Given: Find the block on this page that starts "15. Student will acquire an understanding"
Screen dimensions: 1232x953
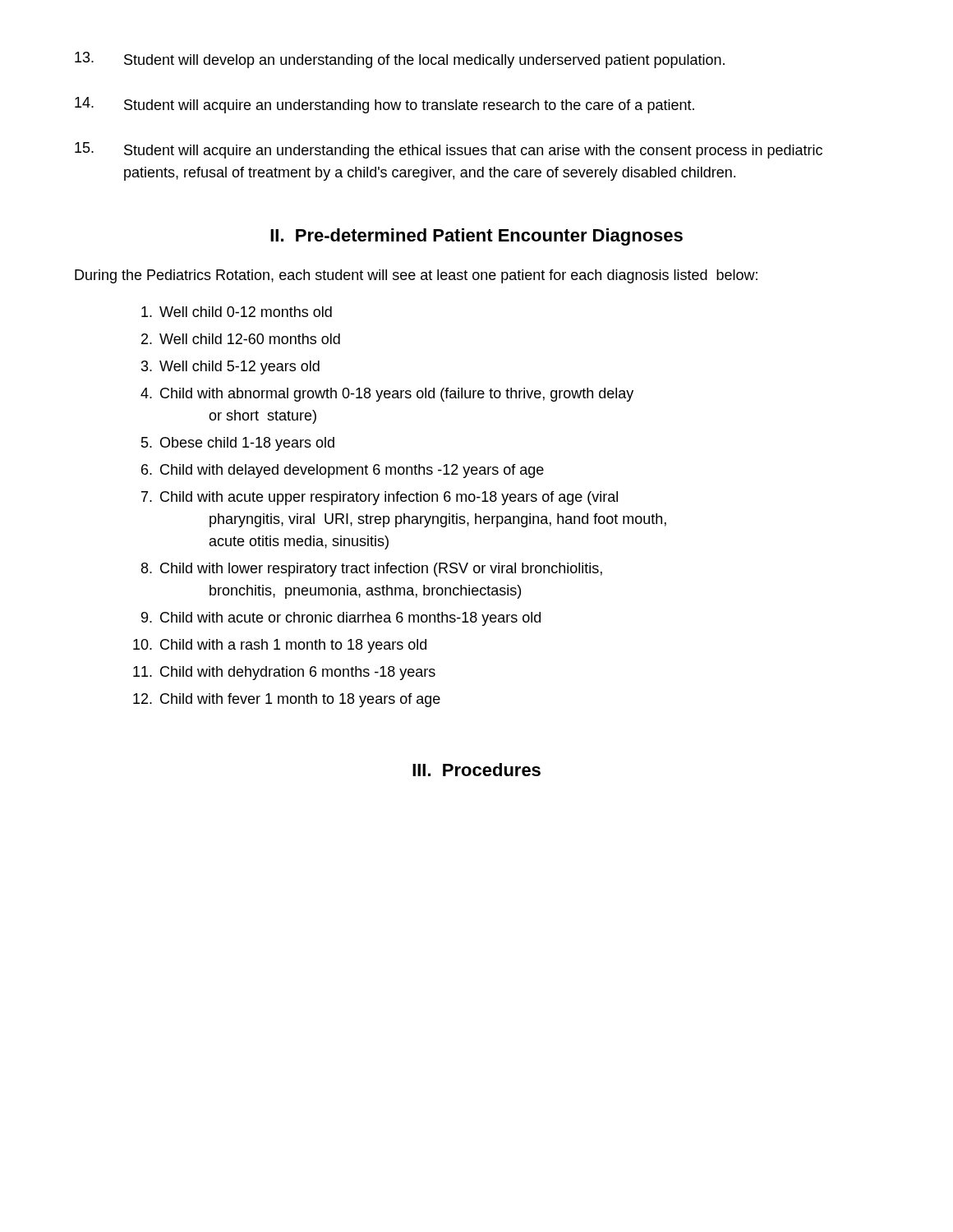Looking at the screenshot, I should click(476, 162).
